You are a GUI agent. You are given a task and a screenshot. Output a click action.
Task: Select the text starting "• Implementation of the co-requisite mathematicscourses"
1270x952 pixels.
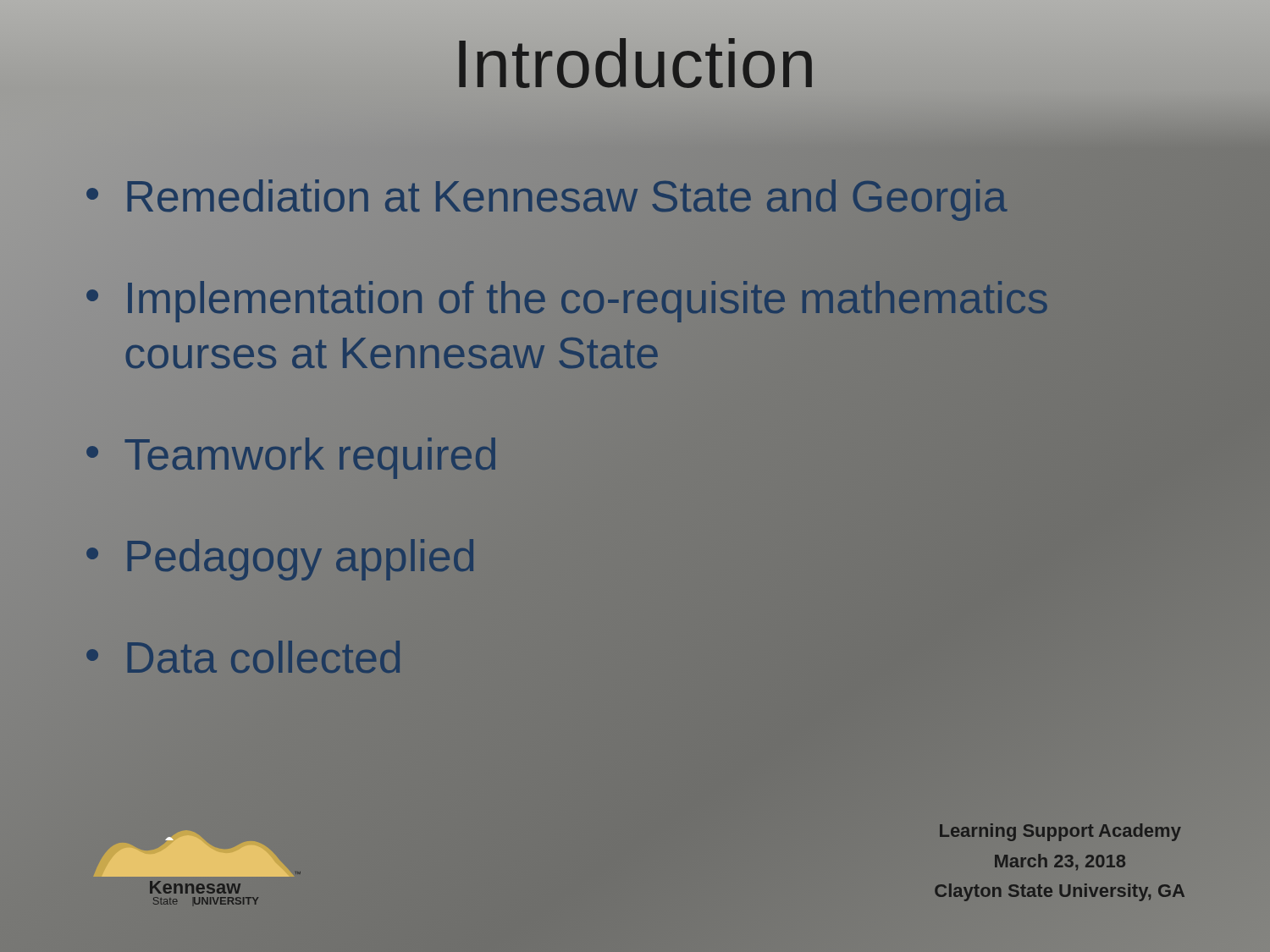click(x=567, y=326)
